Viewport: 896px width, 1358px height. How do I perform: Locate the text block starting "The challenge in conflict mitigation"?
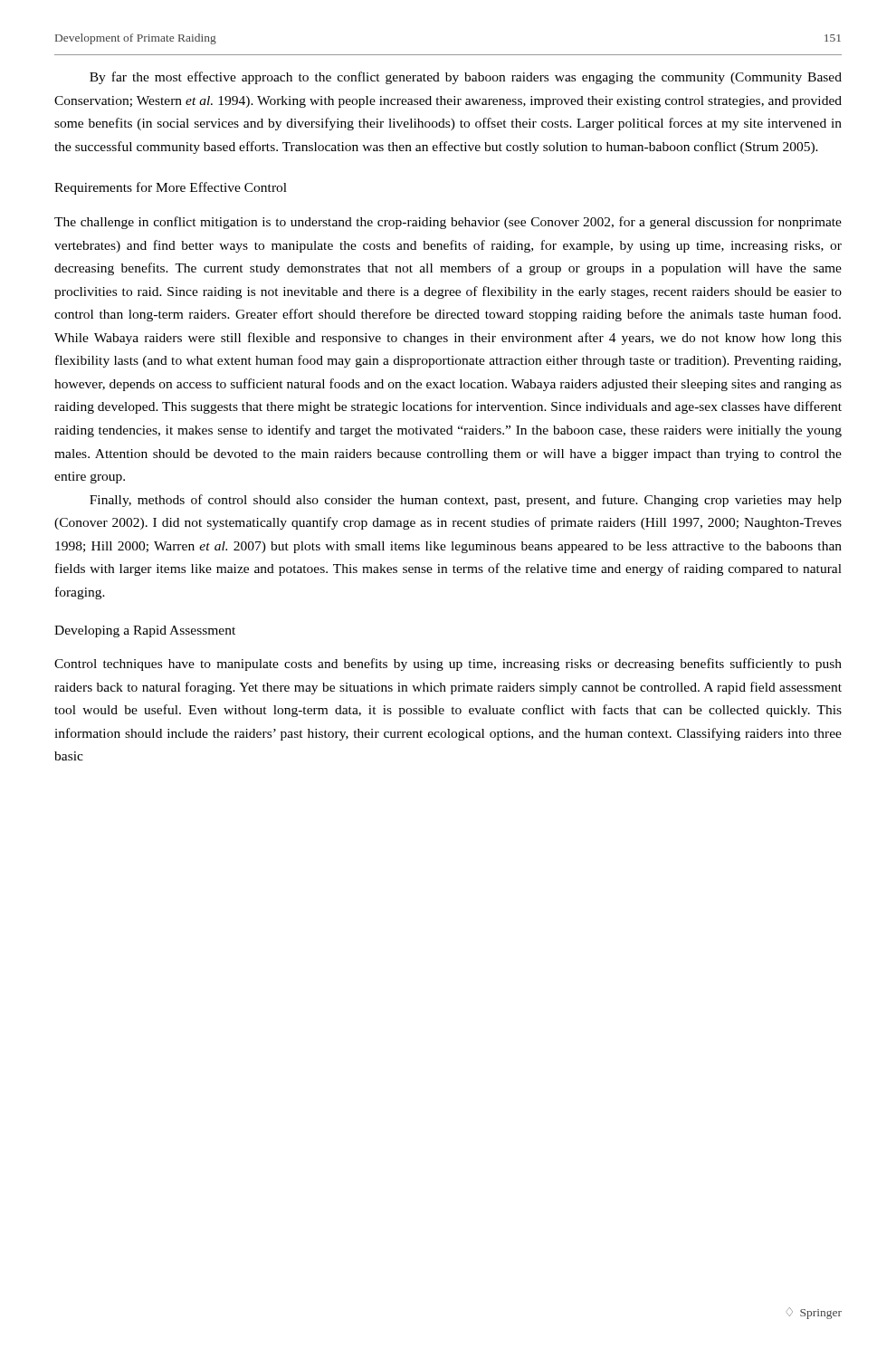pos(448,407)
